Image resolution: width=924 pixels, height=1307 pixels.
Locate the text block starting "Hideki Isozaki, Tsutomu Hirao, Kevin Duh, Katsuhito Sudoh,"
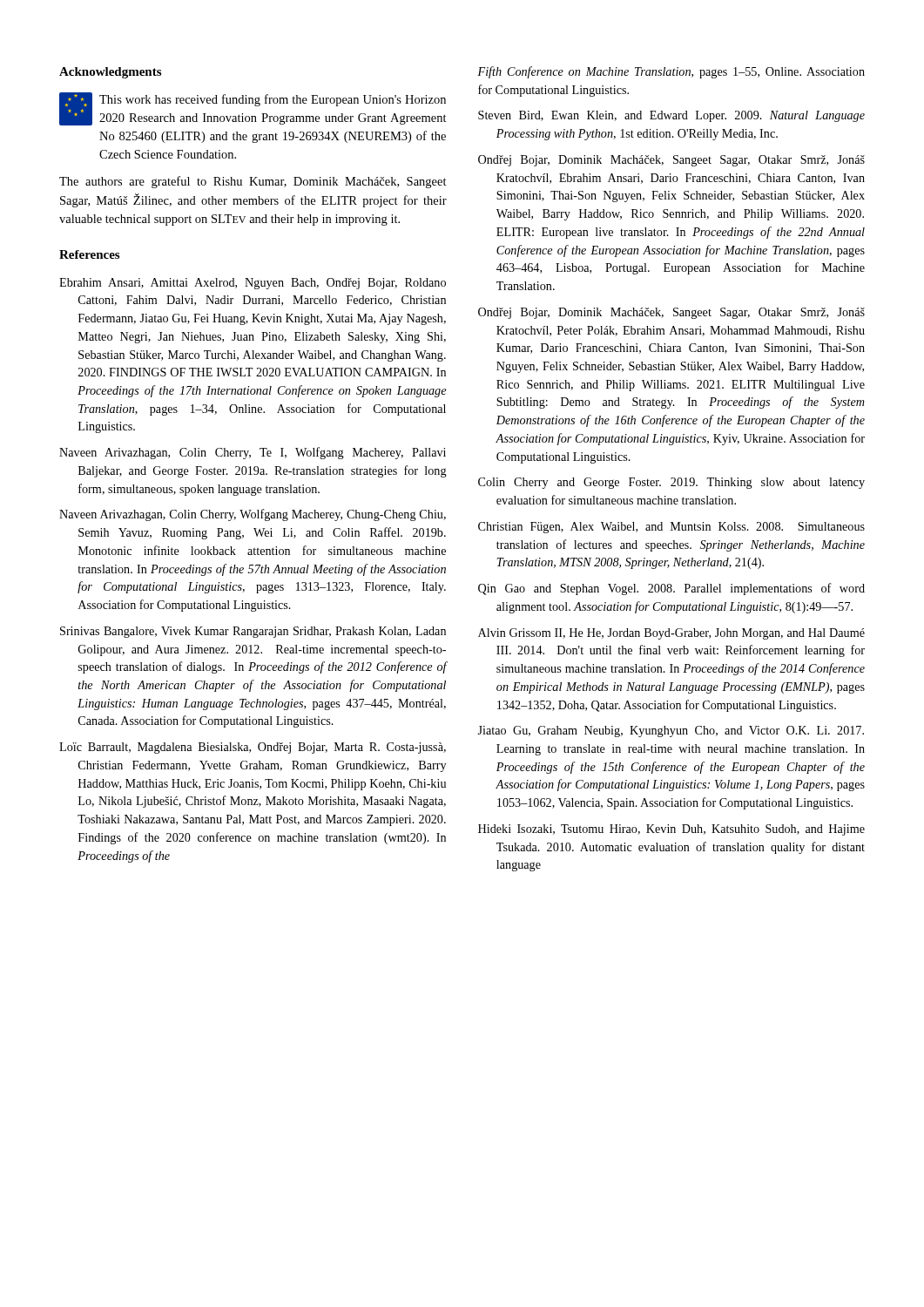click(671, 847)
